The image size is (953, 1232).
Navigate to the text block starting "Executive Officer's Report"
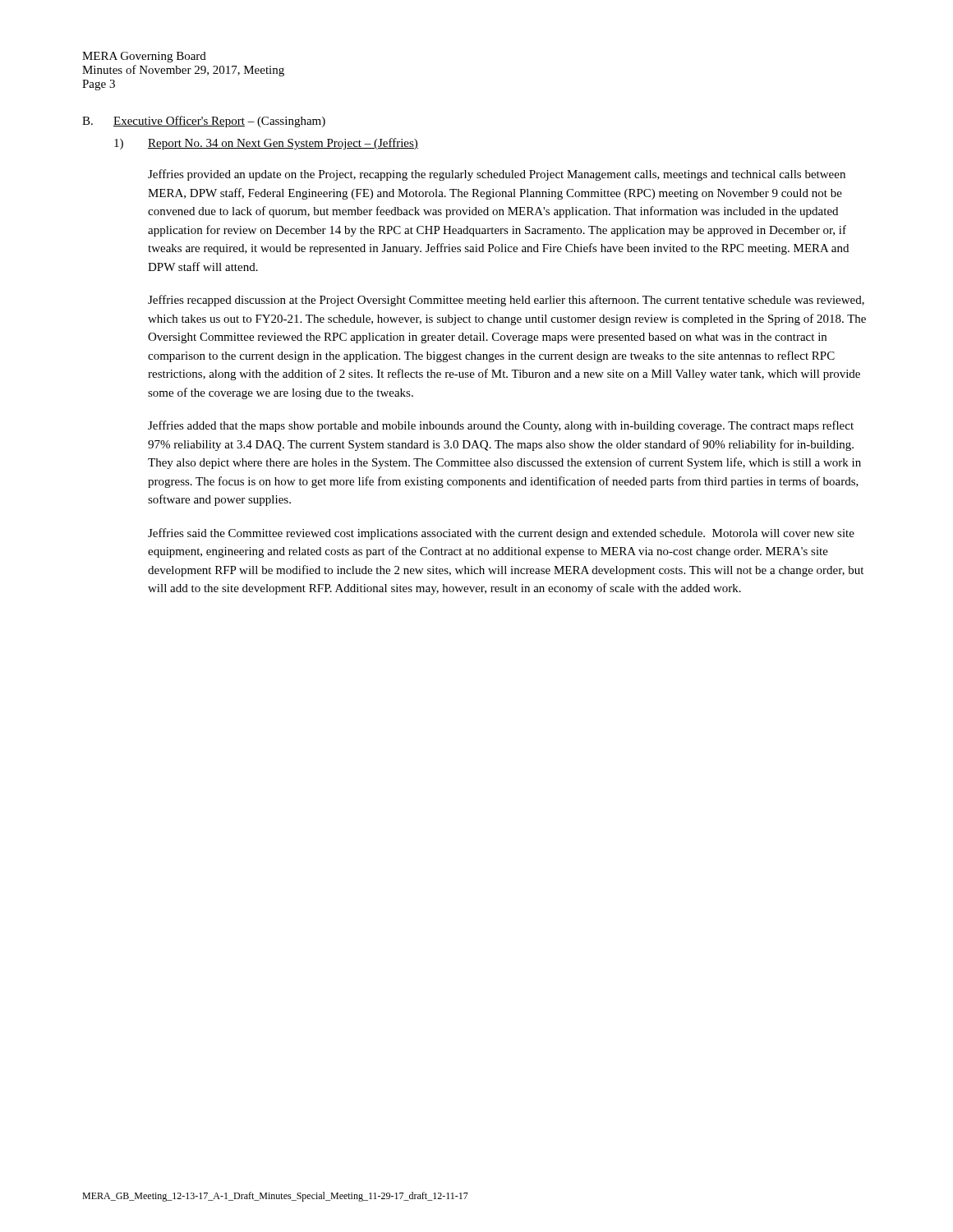(179, 121)
